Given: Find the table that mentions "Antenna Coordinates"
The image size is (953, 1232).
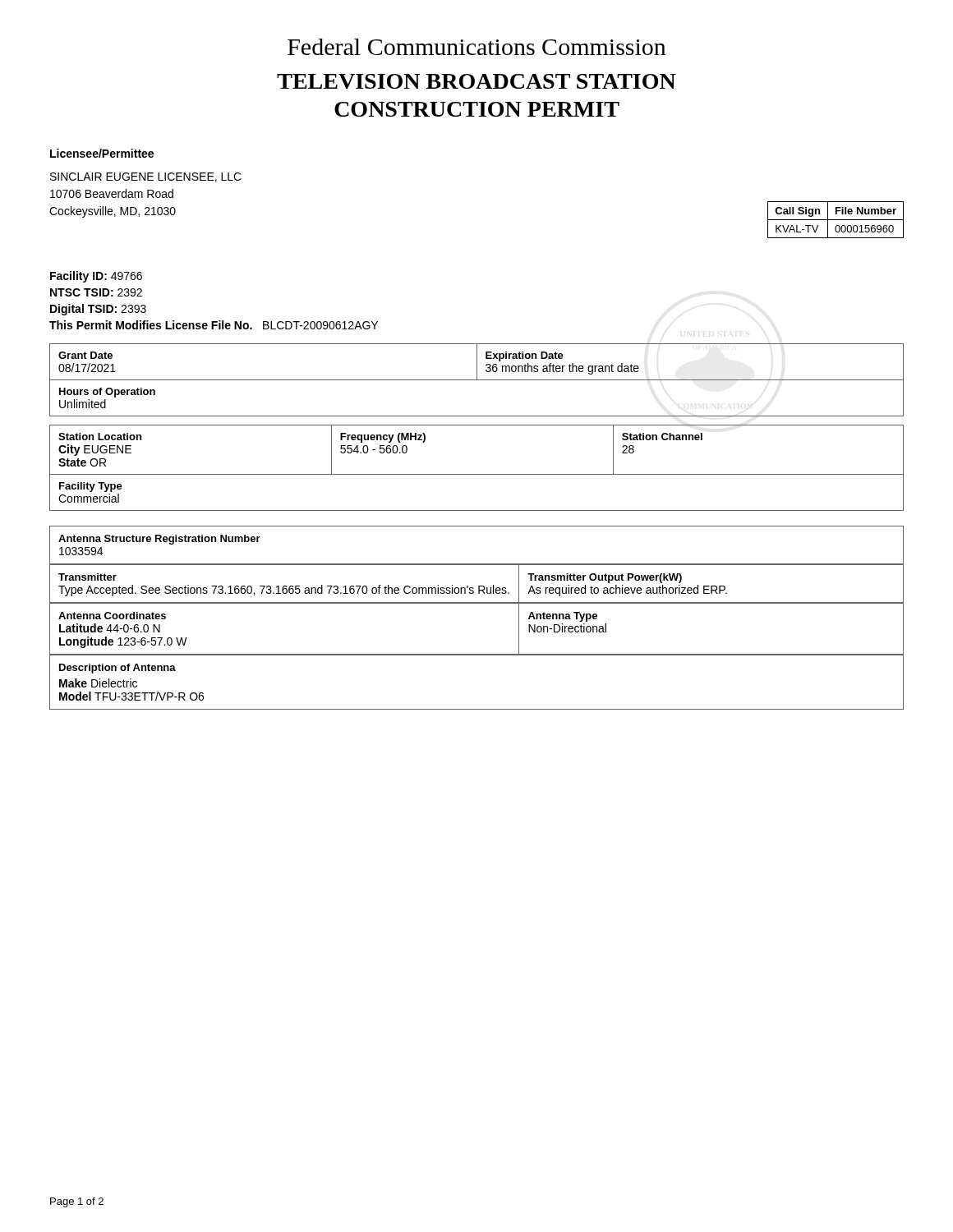Looking at the screenshot, I should (x=476, y=629).
